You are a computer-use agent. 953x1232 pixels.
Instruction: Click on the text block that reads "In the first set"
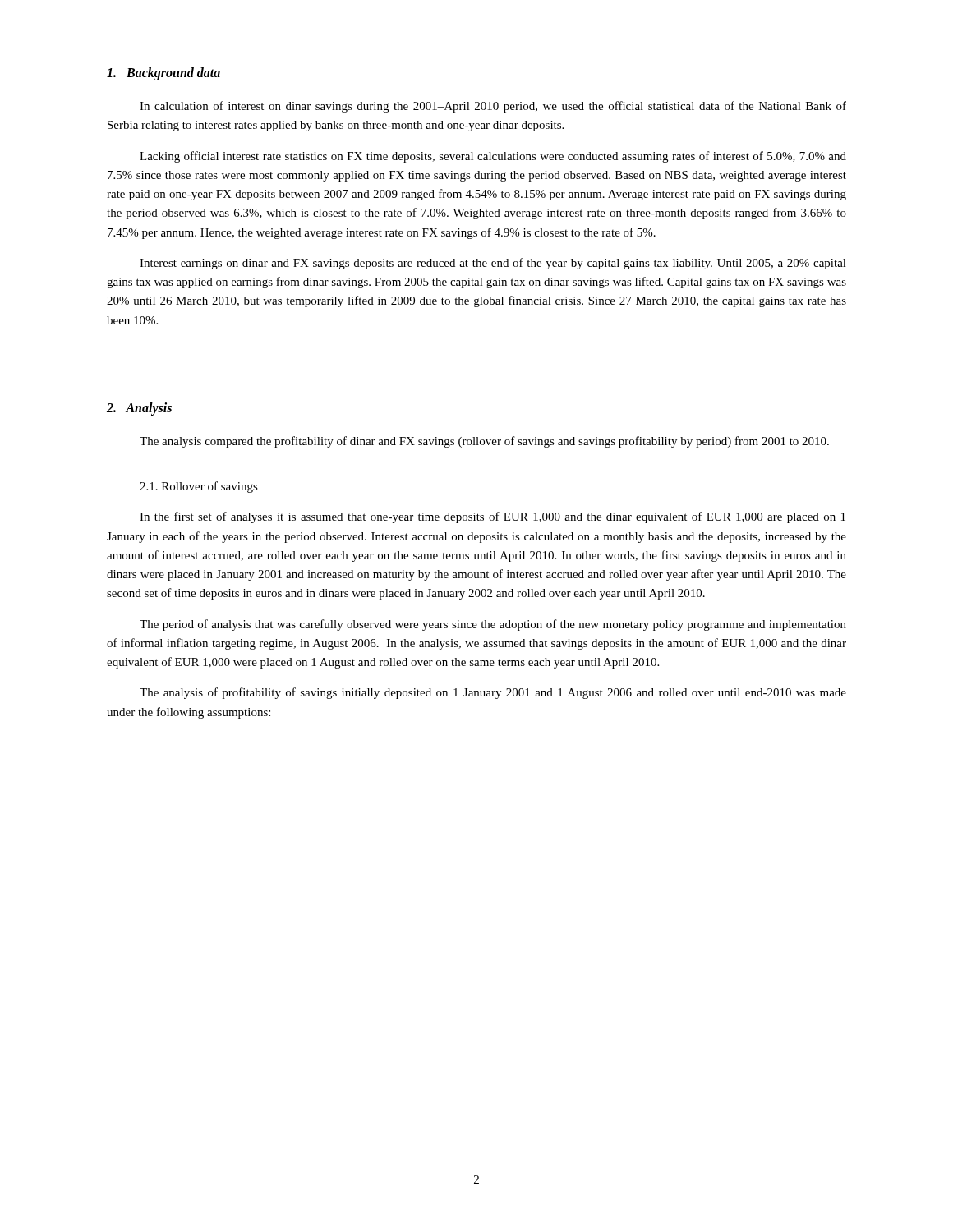[x=476, y=555]
